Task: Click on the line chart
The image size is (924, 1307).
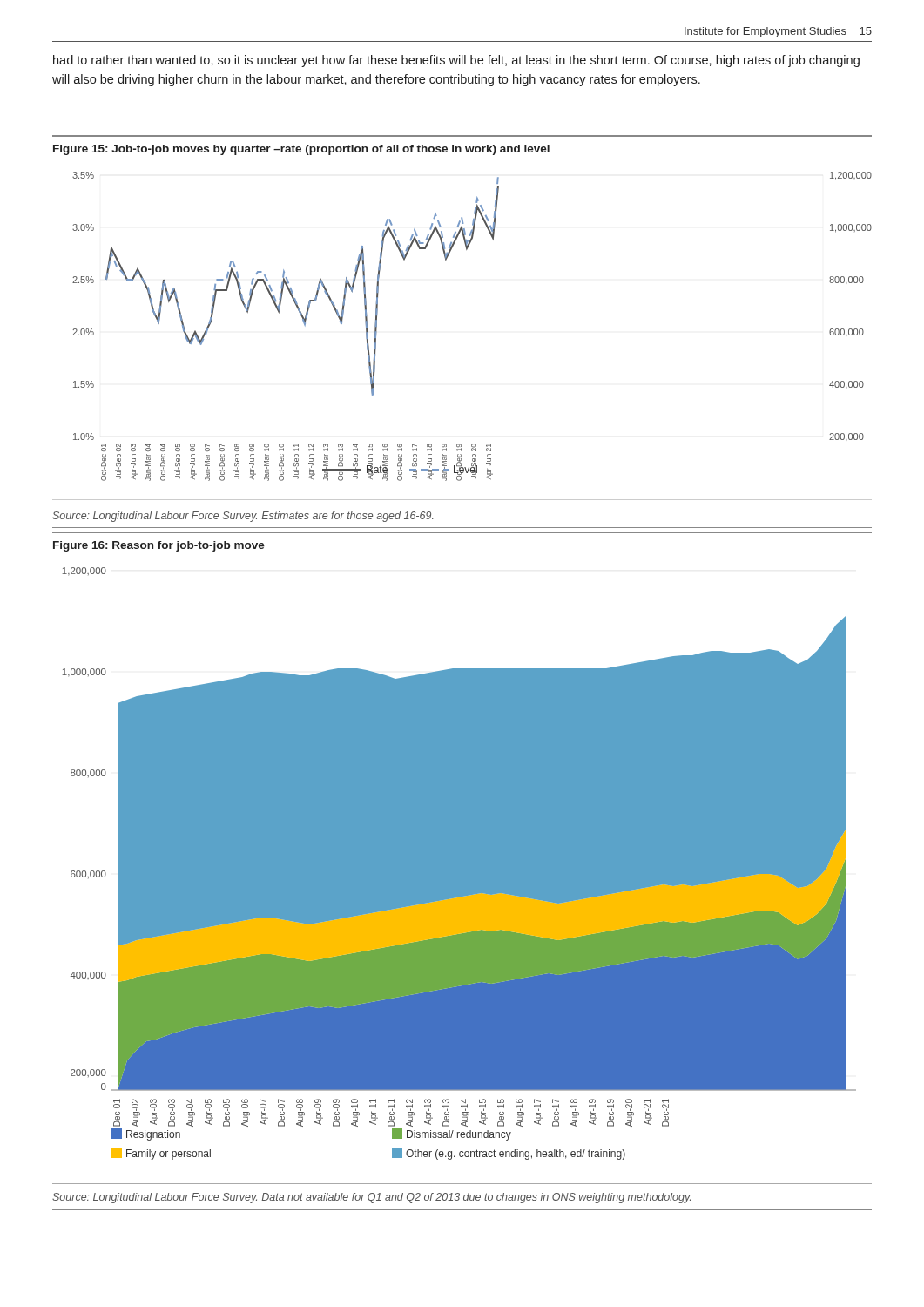Action: 462,330
